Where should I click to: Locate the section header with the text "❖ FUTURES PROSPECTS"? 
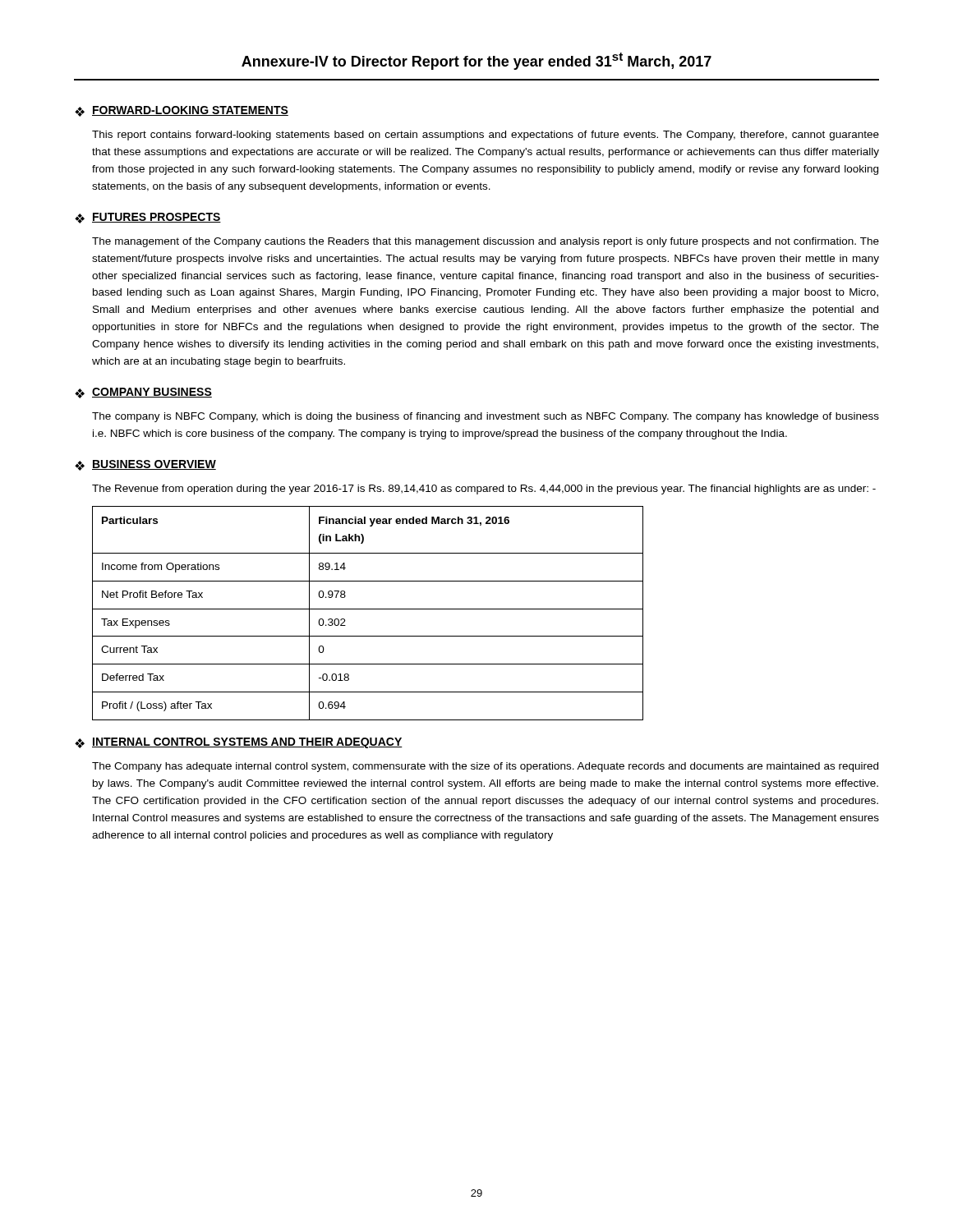pyautogui.click(x=147, y=218)
